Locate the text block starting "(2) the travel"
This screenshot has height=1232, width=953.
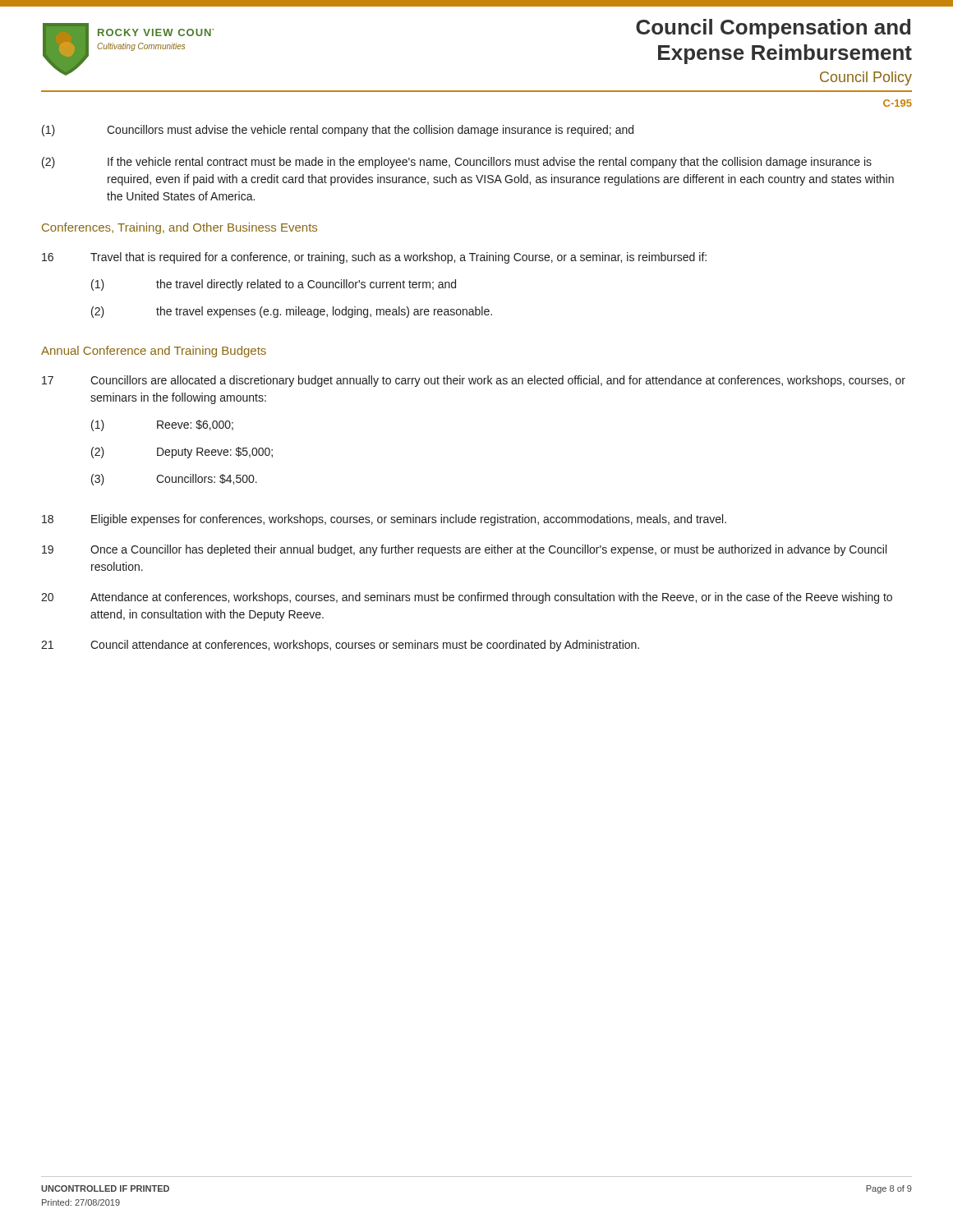(x=501, y=312)
